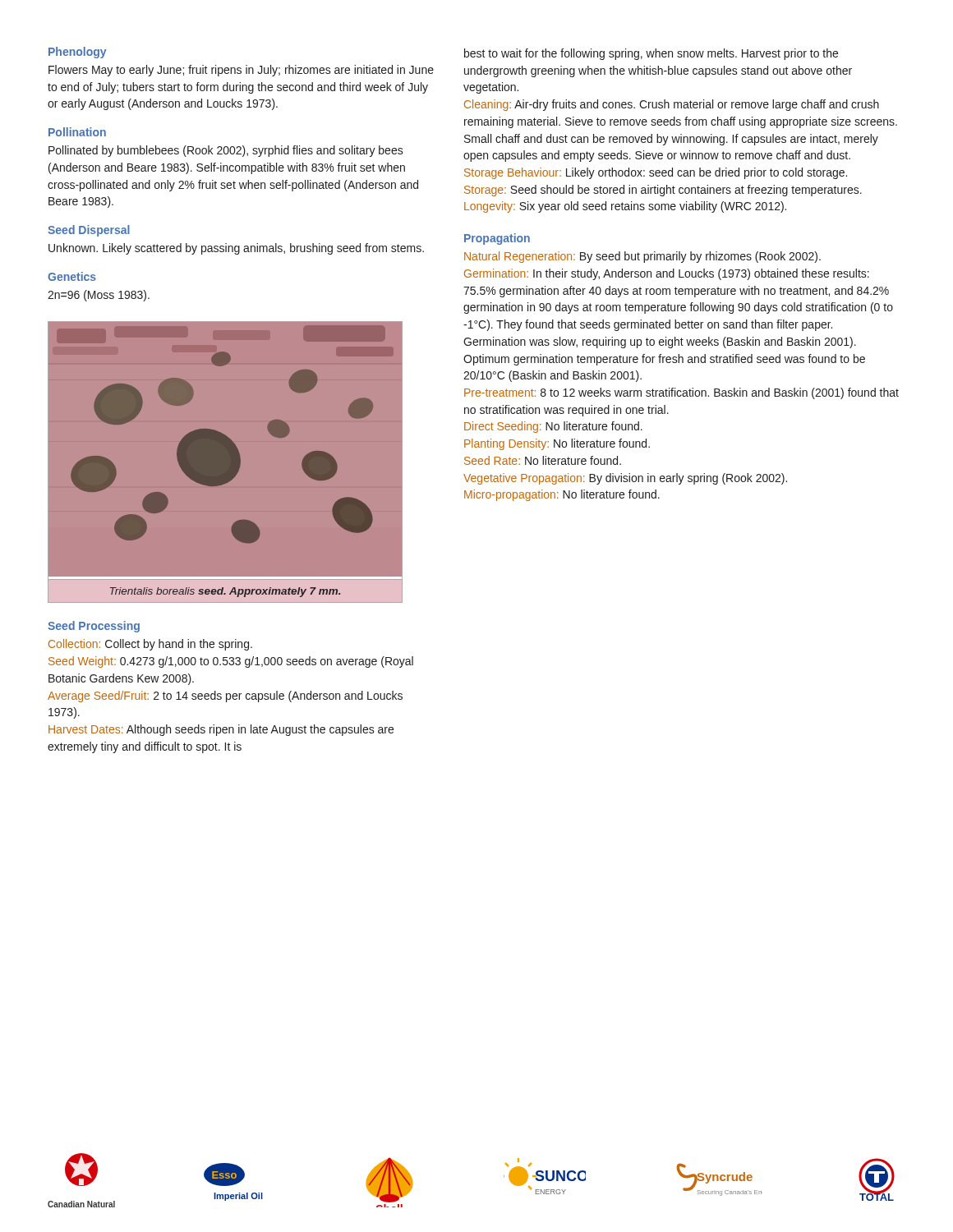The width and height of the screenshot is (953, 1232).
Task: Click on the section header with the text "Seed Processing"
Action: 94,626
